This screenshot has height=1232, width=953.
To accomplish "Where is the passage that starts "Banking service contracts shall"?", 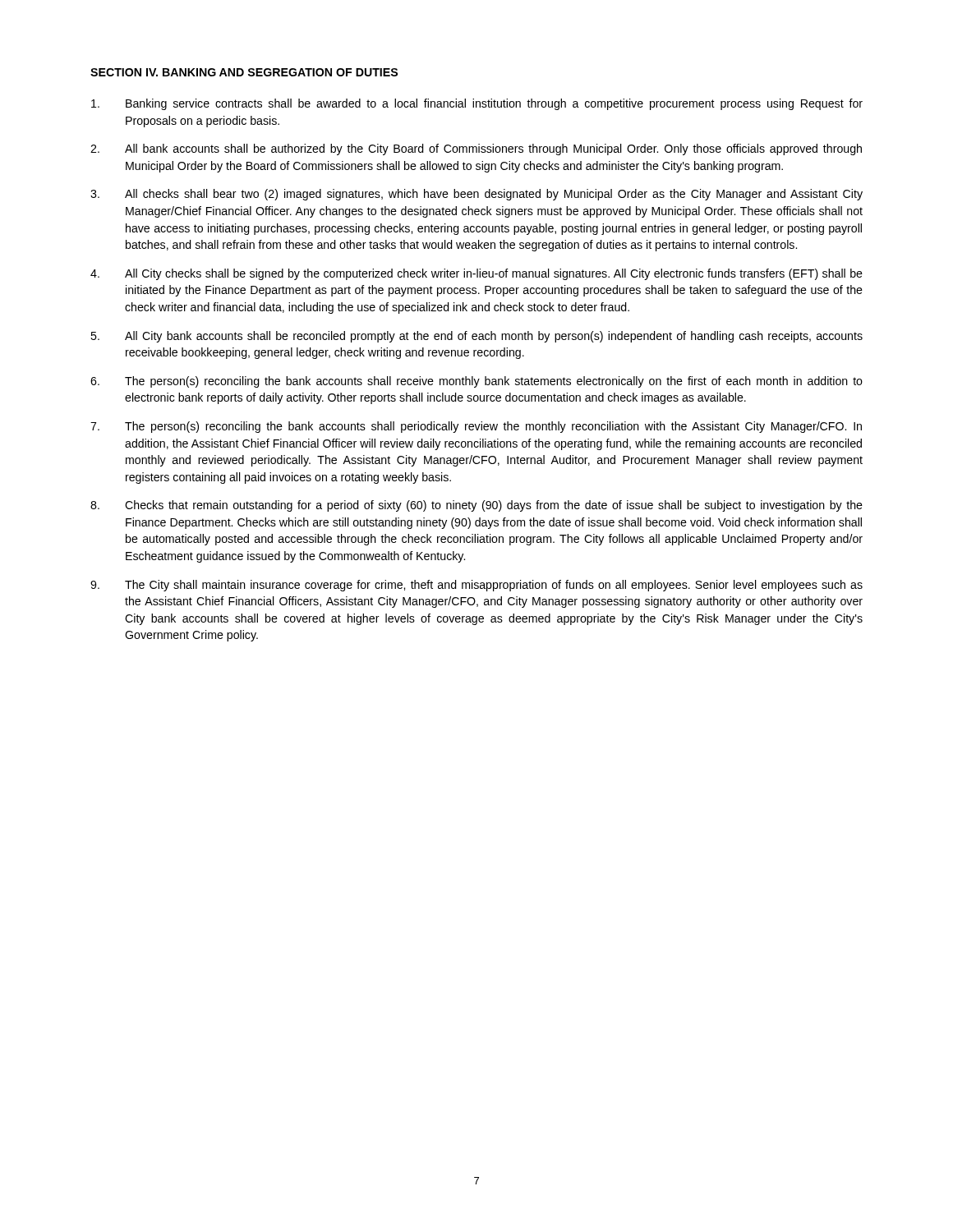I will [476, 112].
